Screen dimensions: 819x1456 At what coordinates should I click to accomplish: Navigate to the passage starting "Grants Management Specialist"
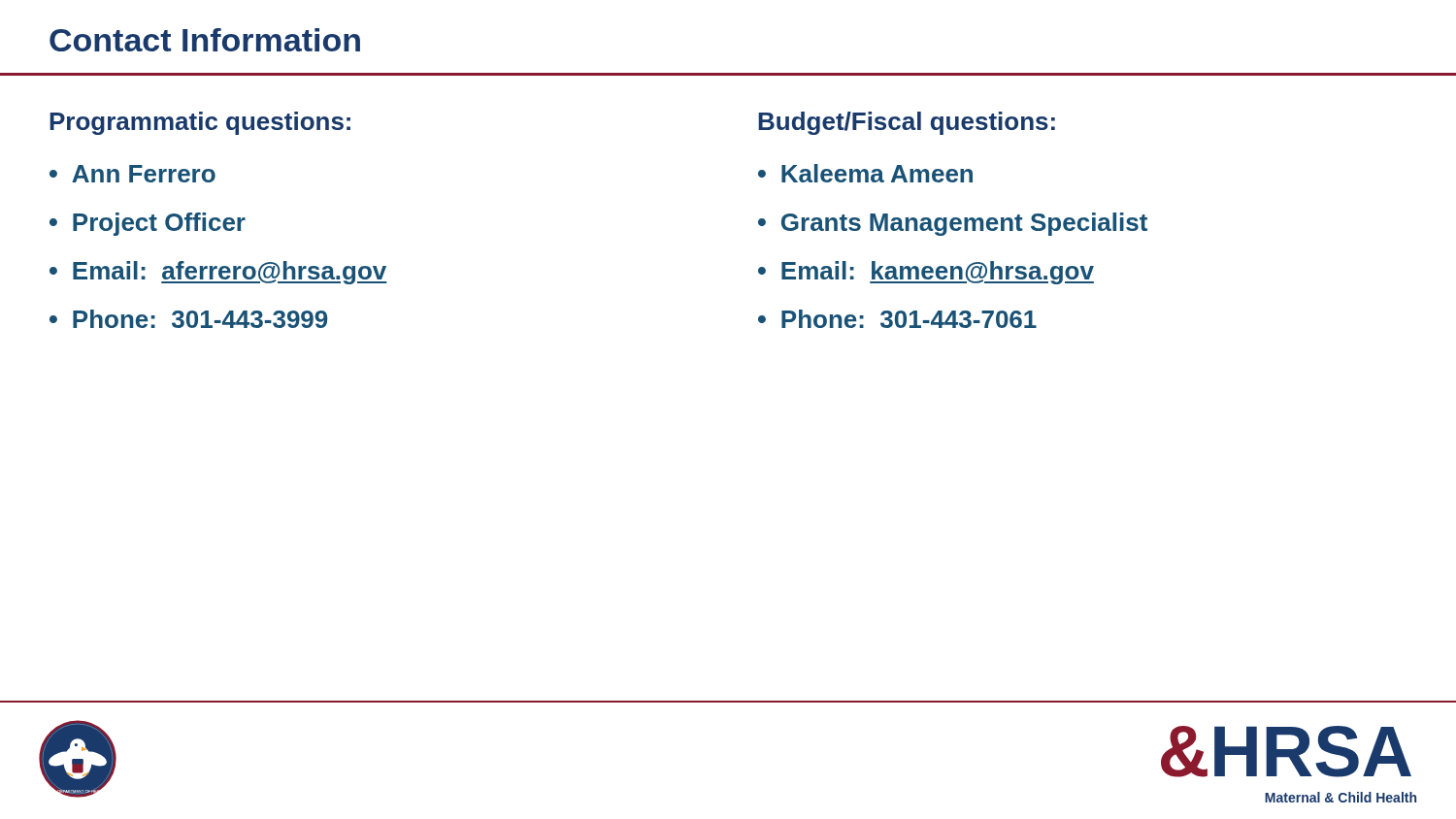pyautogui.click(x=964, y=223)
